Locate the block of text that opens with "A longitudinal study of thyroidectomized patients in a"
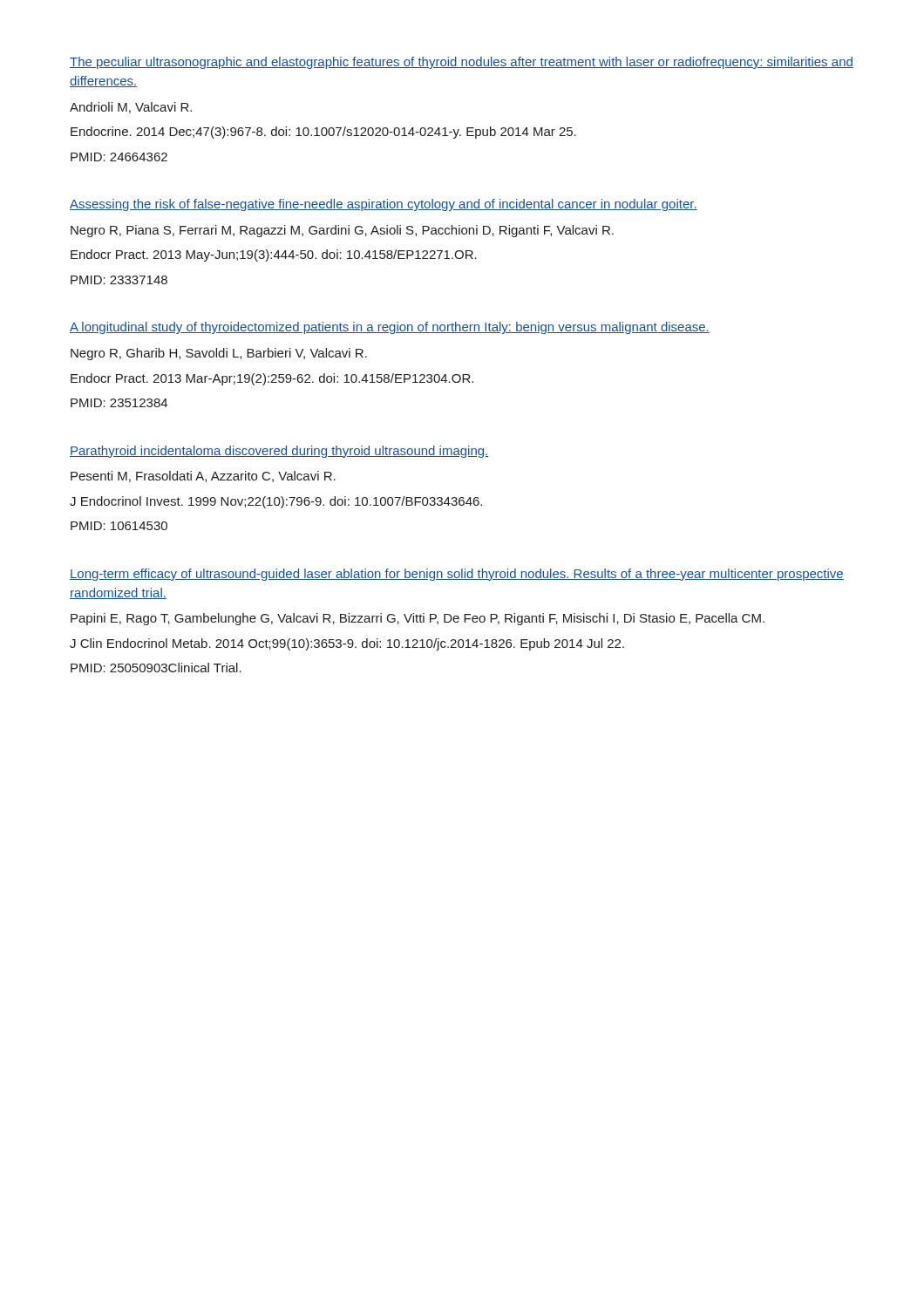This screenshot has height=1308, width=924. (x=462, y=327)
